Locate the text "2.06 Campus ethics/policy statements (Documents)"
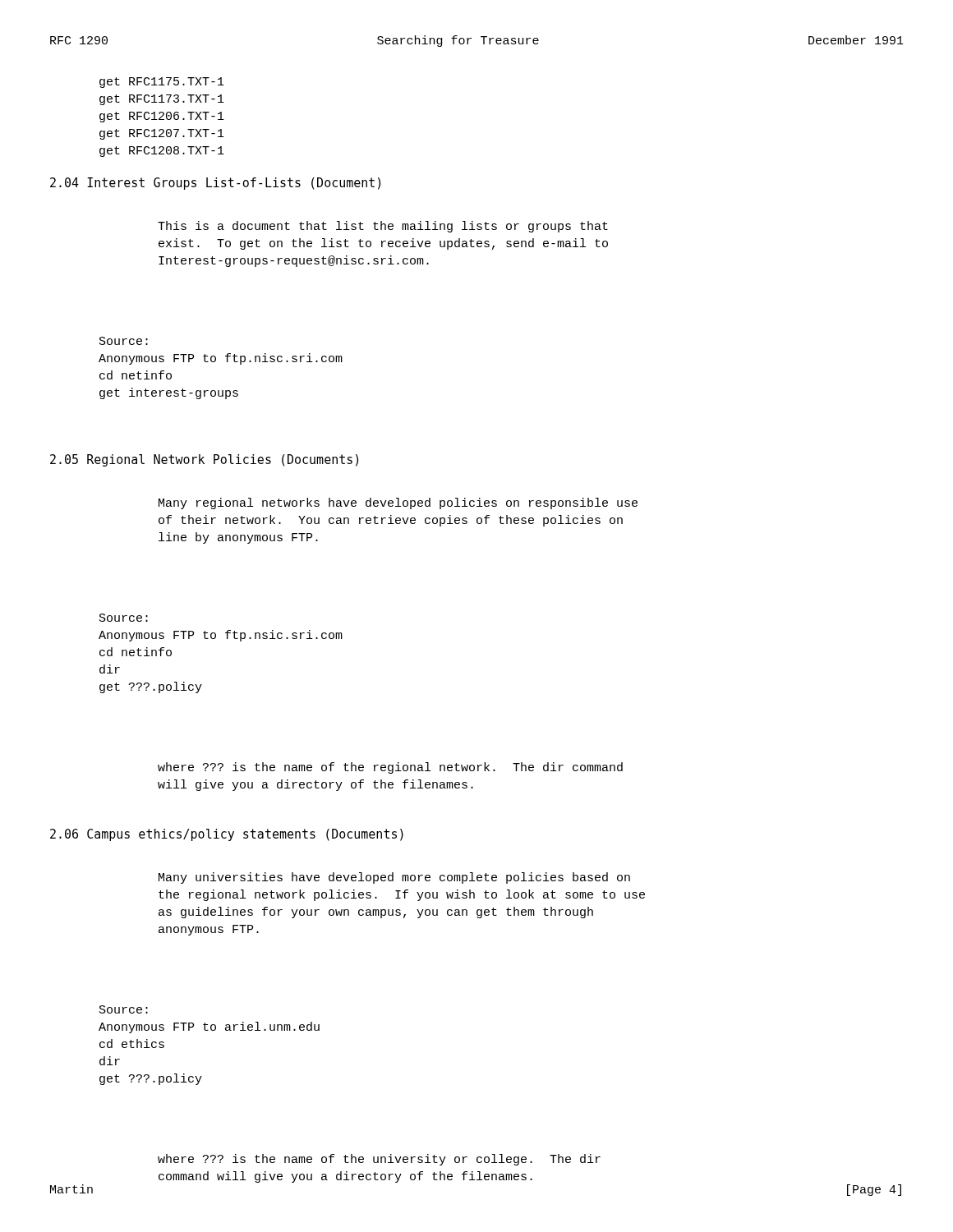Image resolution: width=953 pixels, height=1232 pixels. [227, 834]
